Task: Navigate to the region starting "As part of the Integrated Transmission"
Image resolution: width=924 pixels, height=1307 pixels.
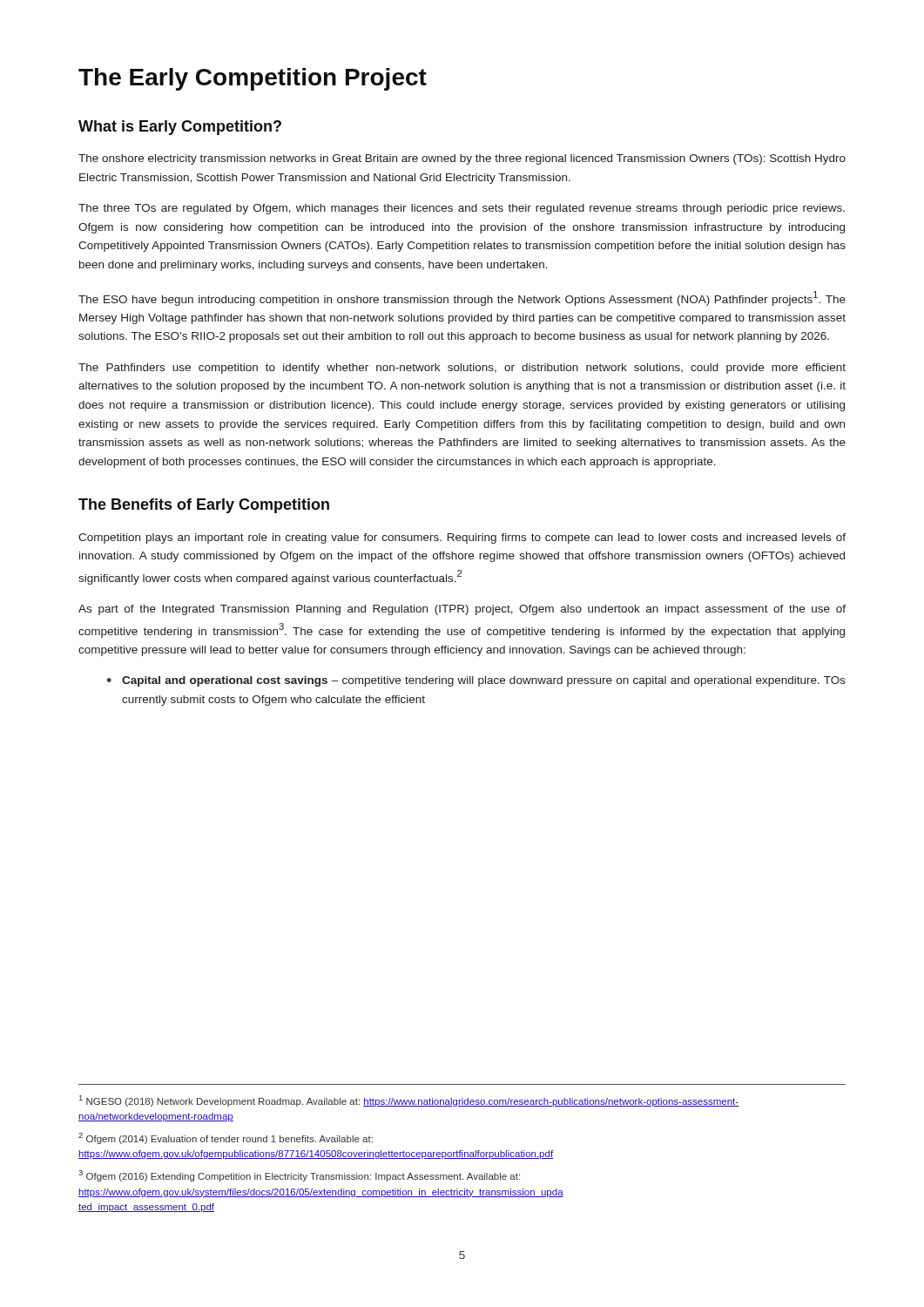Action: point(462,629)
